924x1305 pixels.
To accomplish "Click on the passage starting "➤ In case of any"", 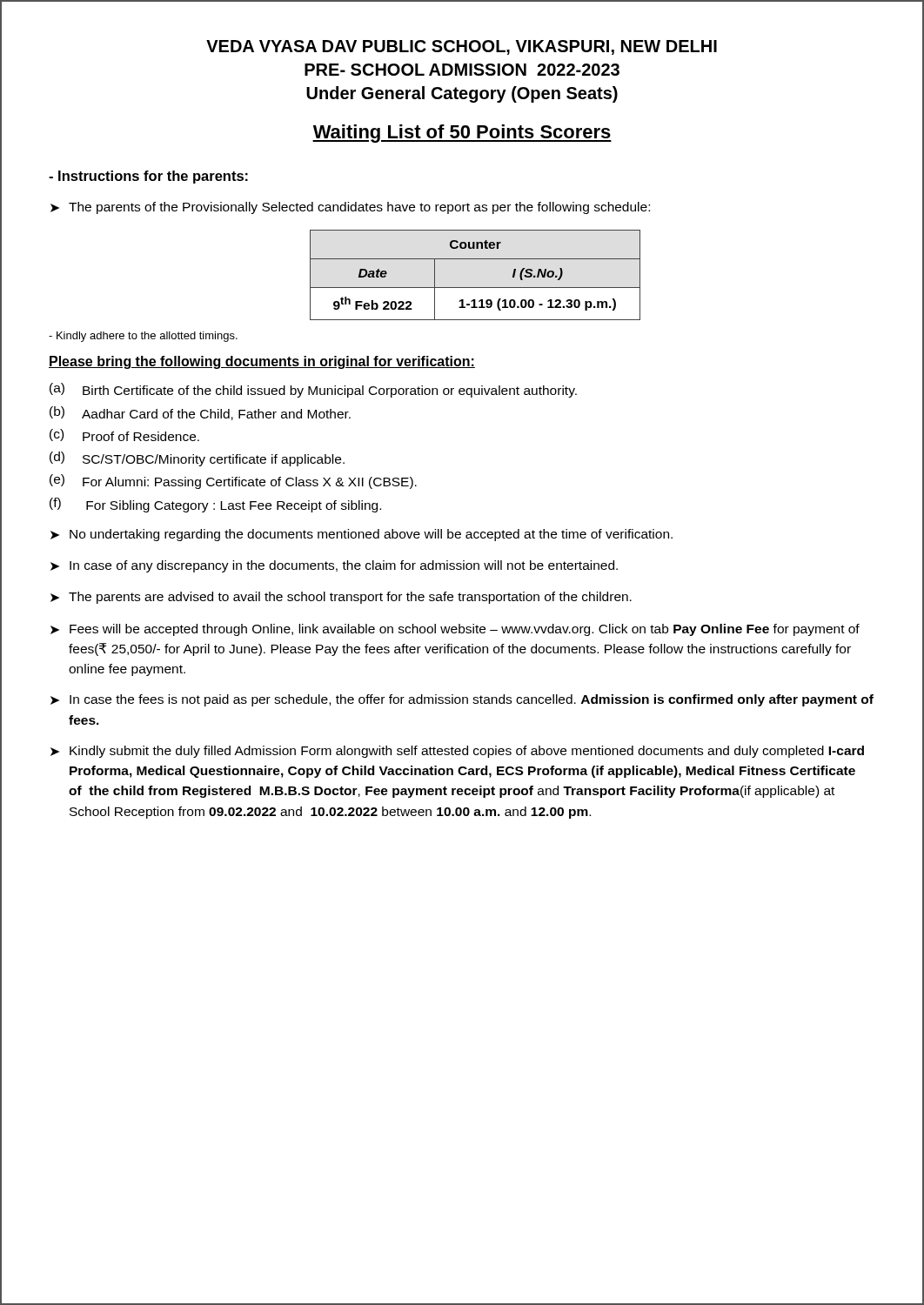I will (x=334, y=566).
